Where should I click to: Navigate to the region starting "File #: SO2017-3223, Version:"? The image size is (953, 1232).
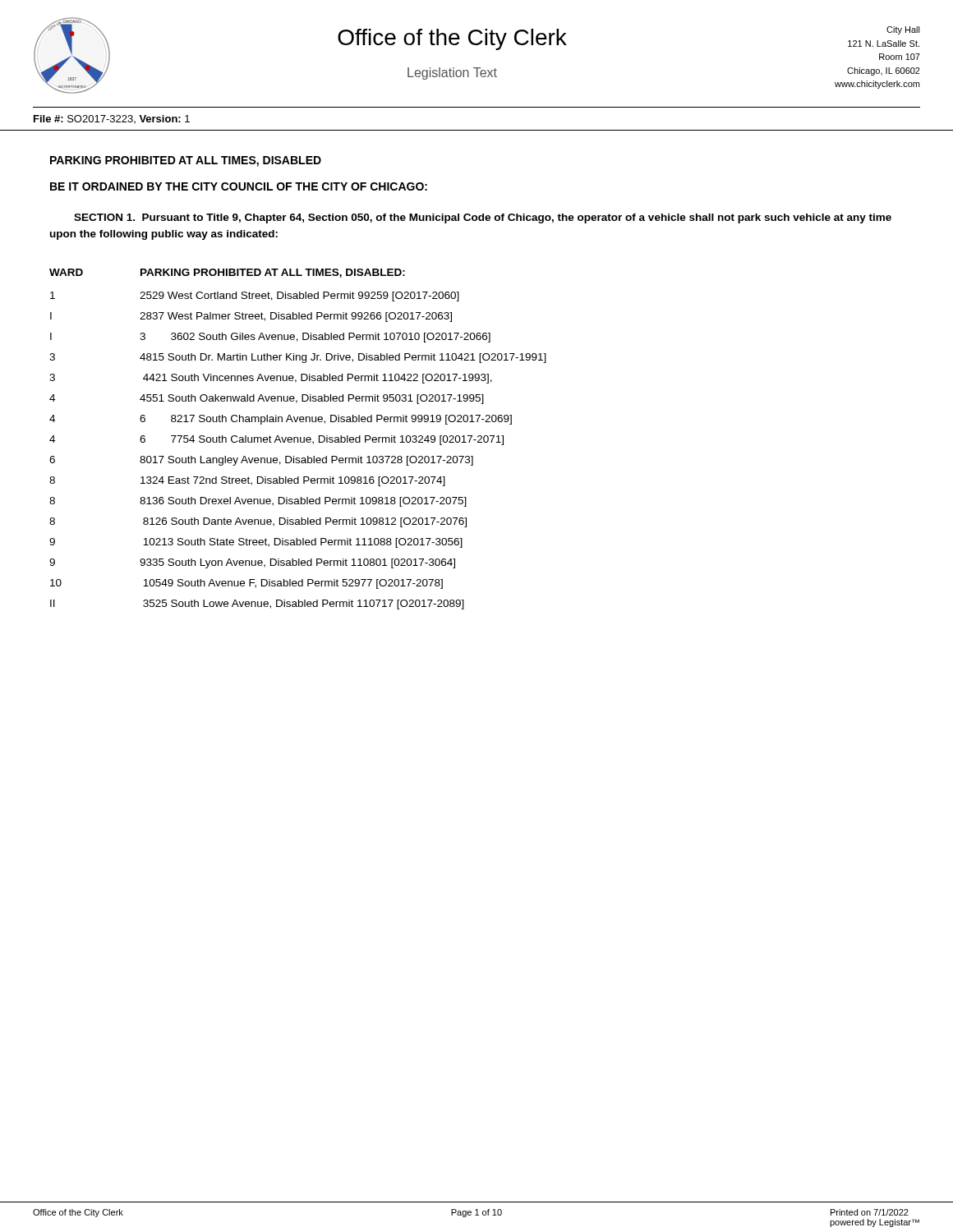pos(112,119)
